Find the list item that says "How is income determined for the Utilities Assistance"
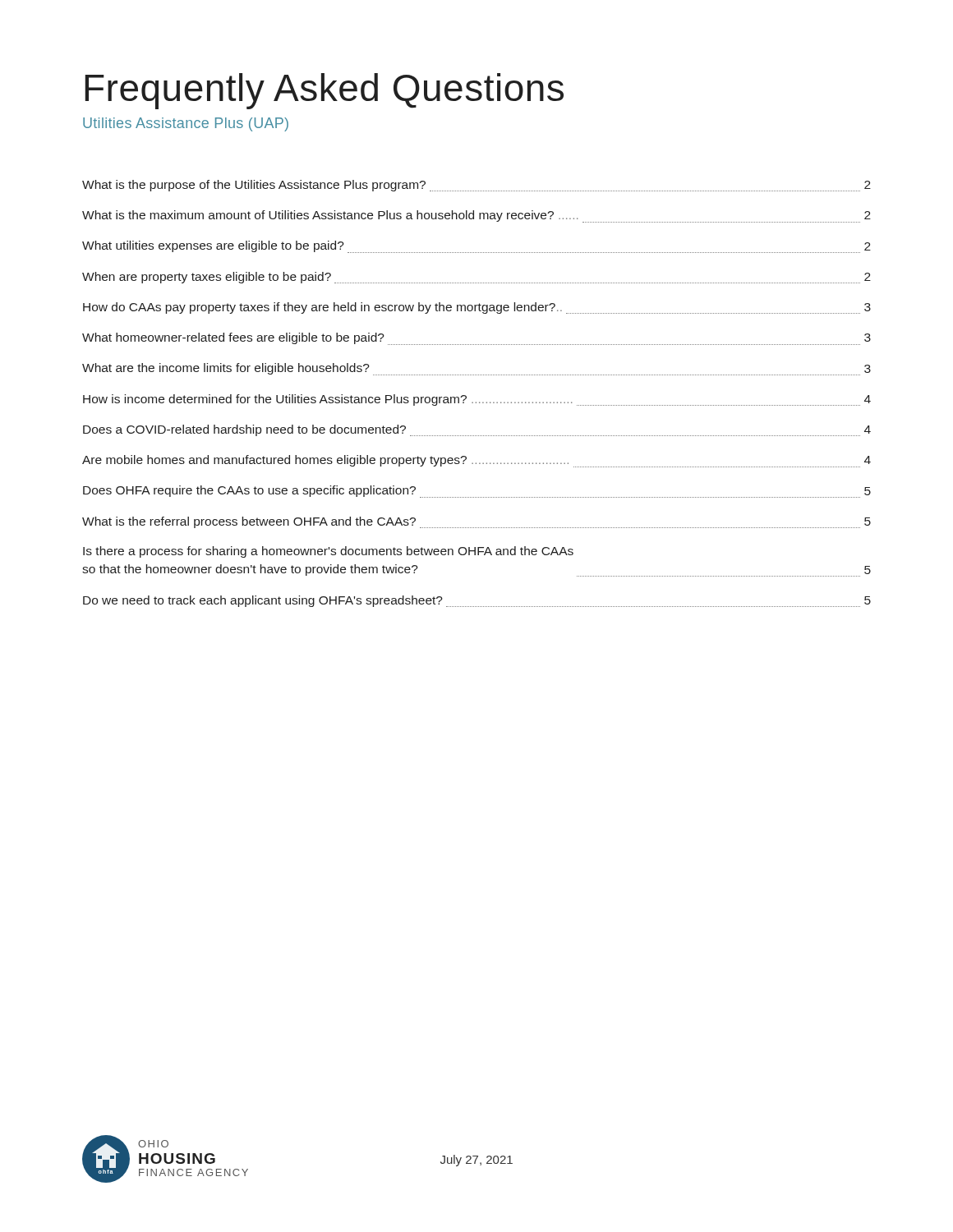 (476, 399)
